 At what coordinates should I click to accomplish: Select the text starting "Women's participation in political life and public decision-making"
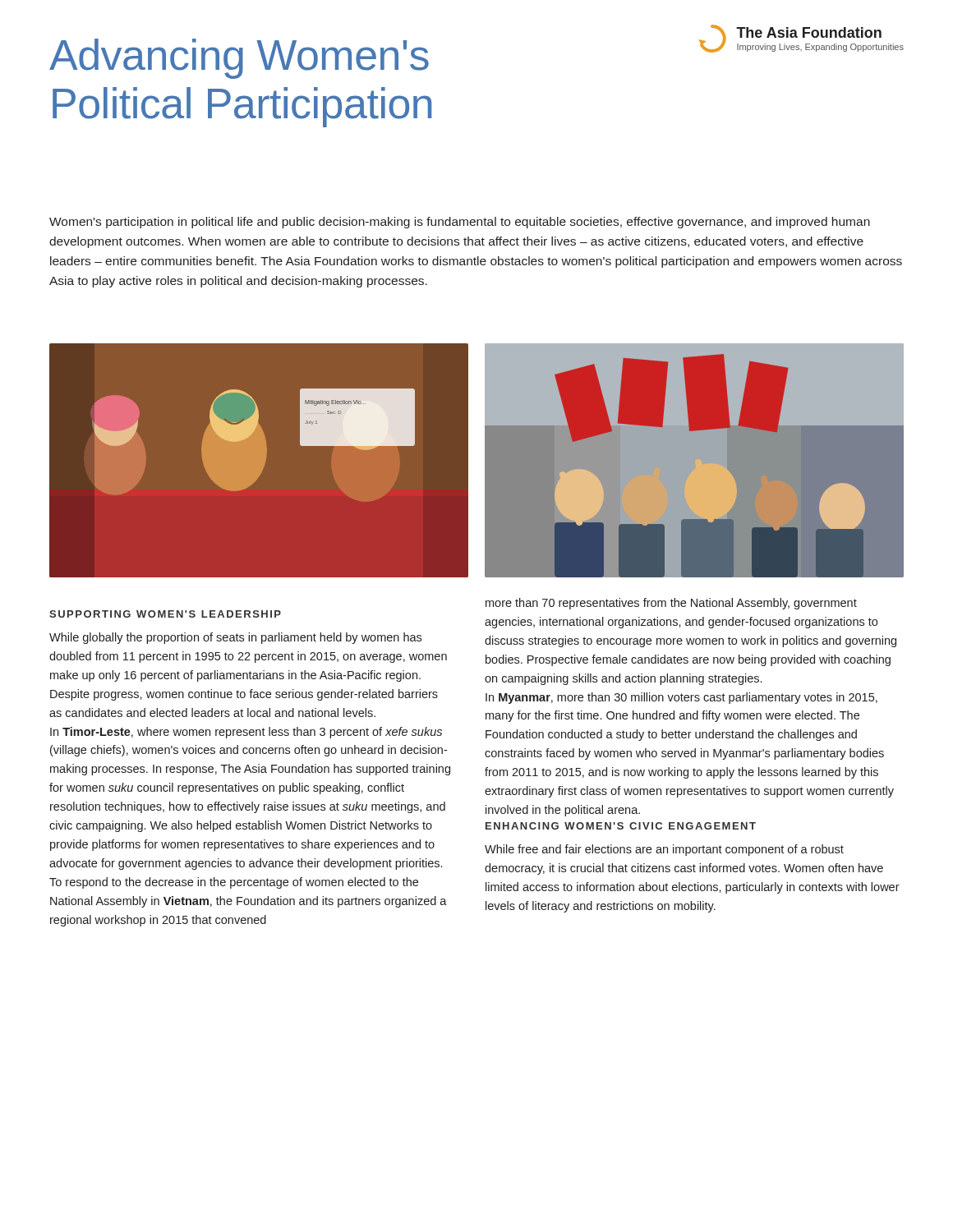[x=476, y=251]
